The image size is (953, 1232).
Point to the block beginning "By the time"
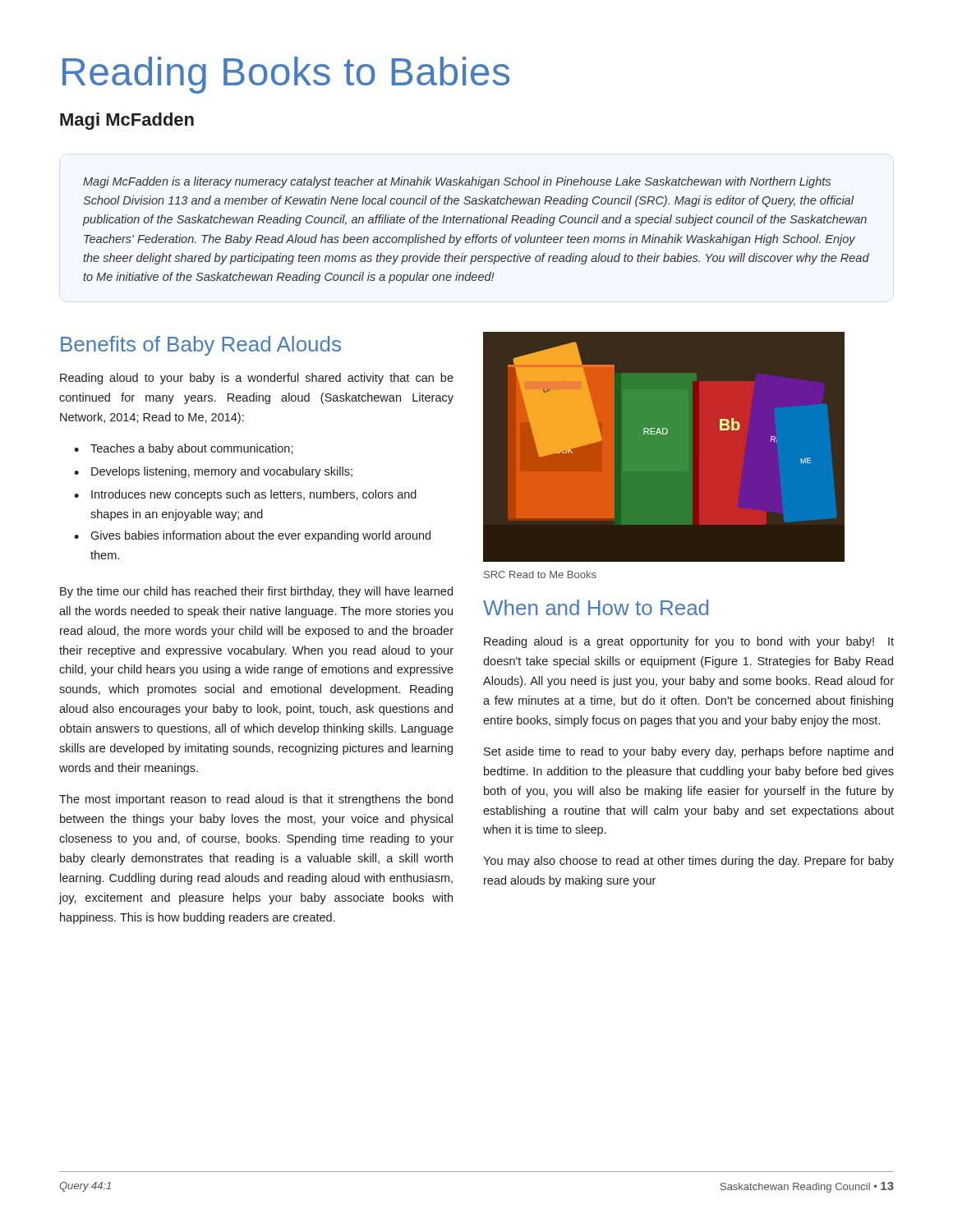[x=256, y=680]
